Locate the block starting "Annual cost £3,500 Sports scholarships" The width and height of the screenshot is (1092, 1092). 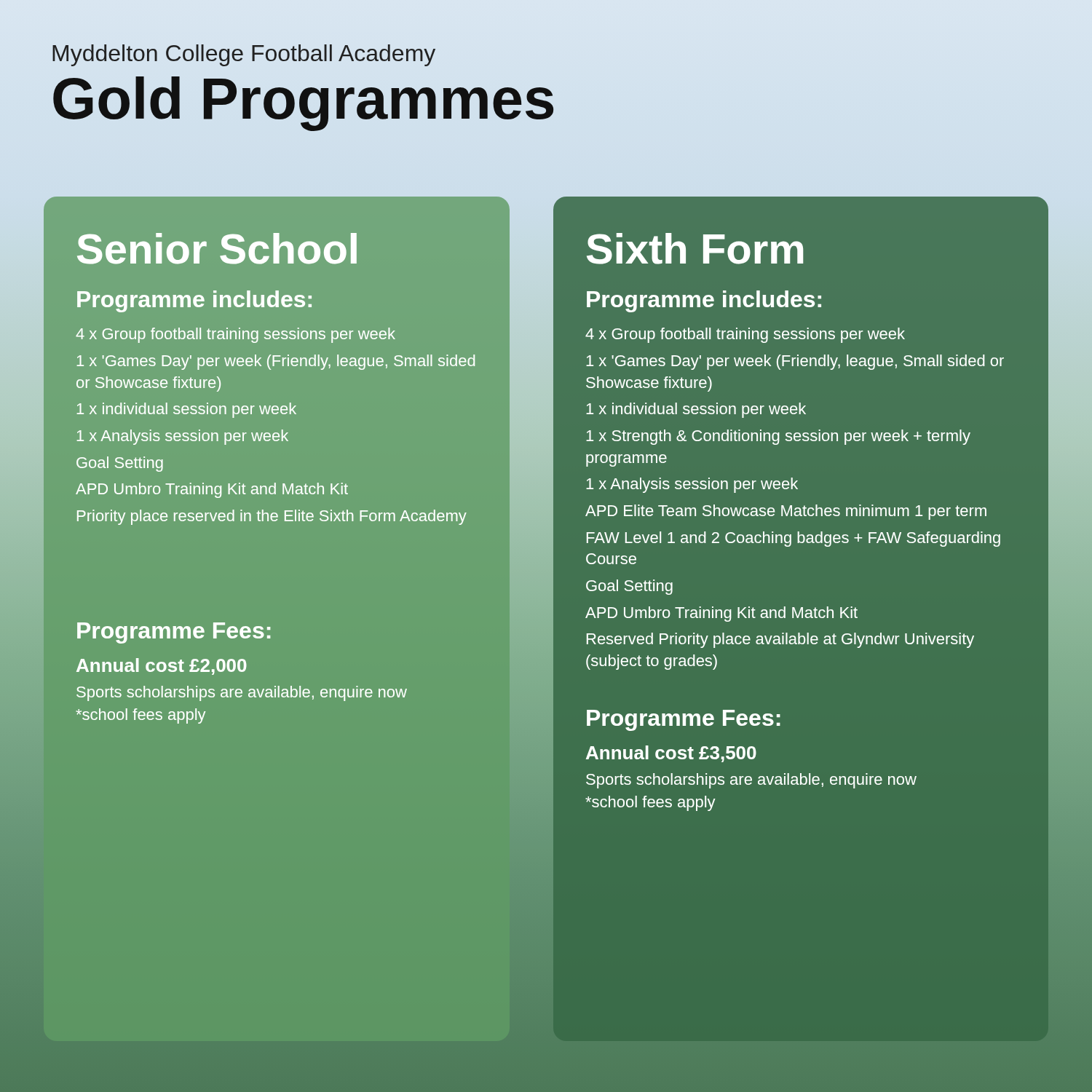(801, 778)
